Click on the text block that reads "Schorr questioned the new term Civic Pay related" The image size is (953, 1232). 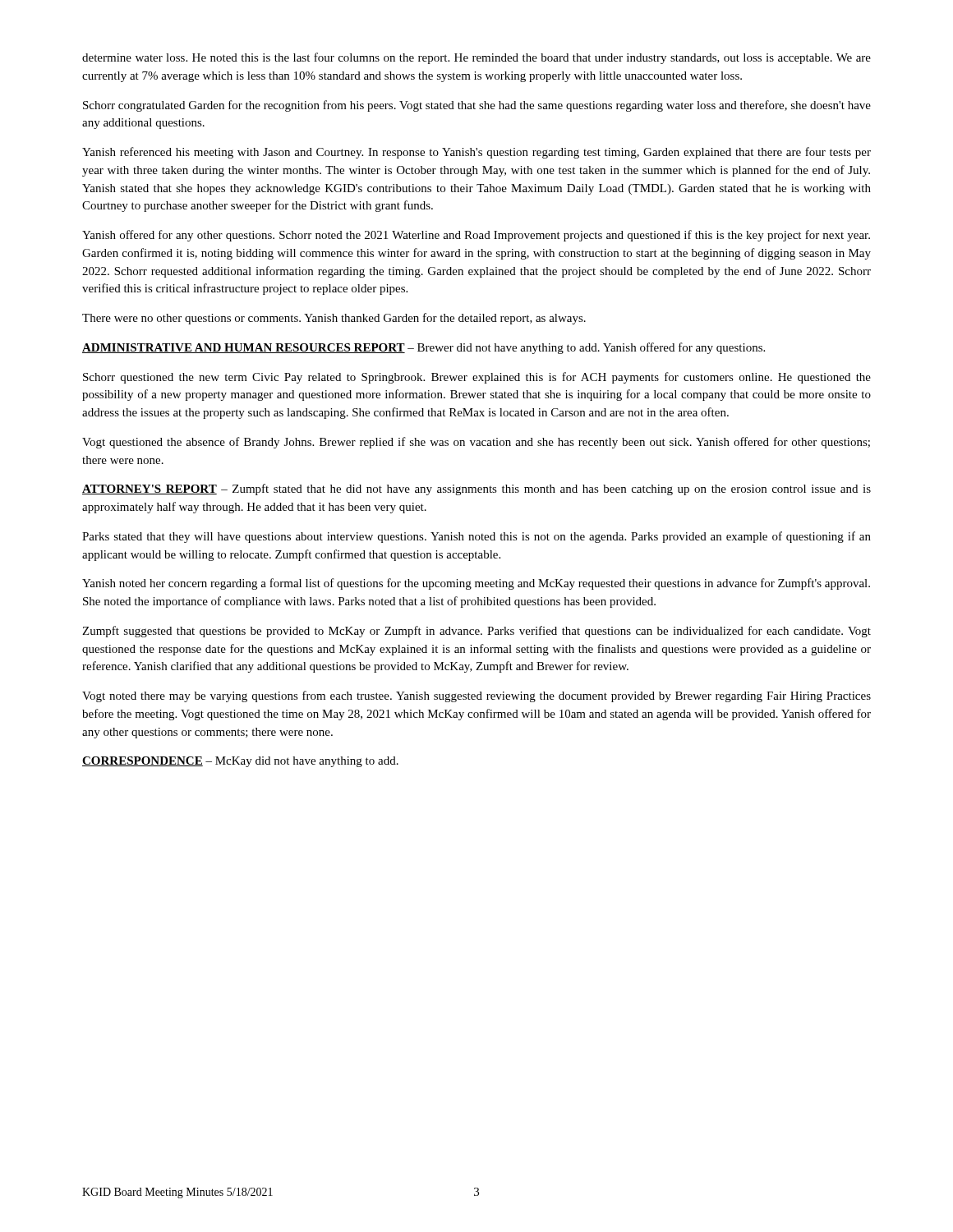[476, 394]
